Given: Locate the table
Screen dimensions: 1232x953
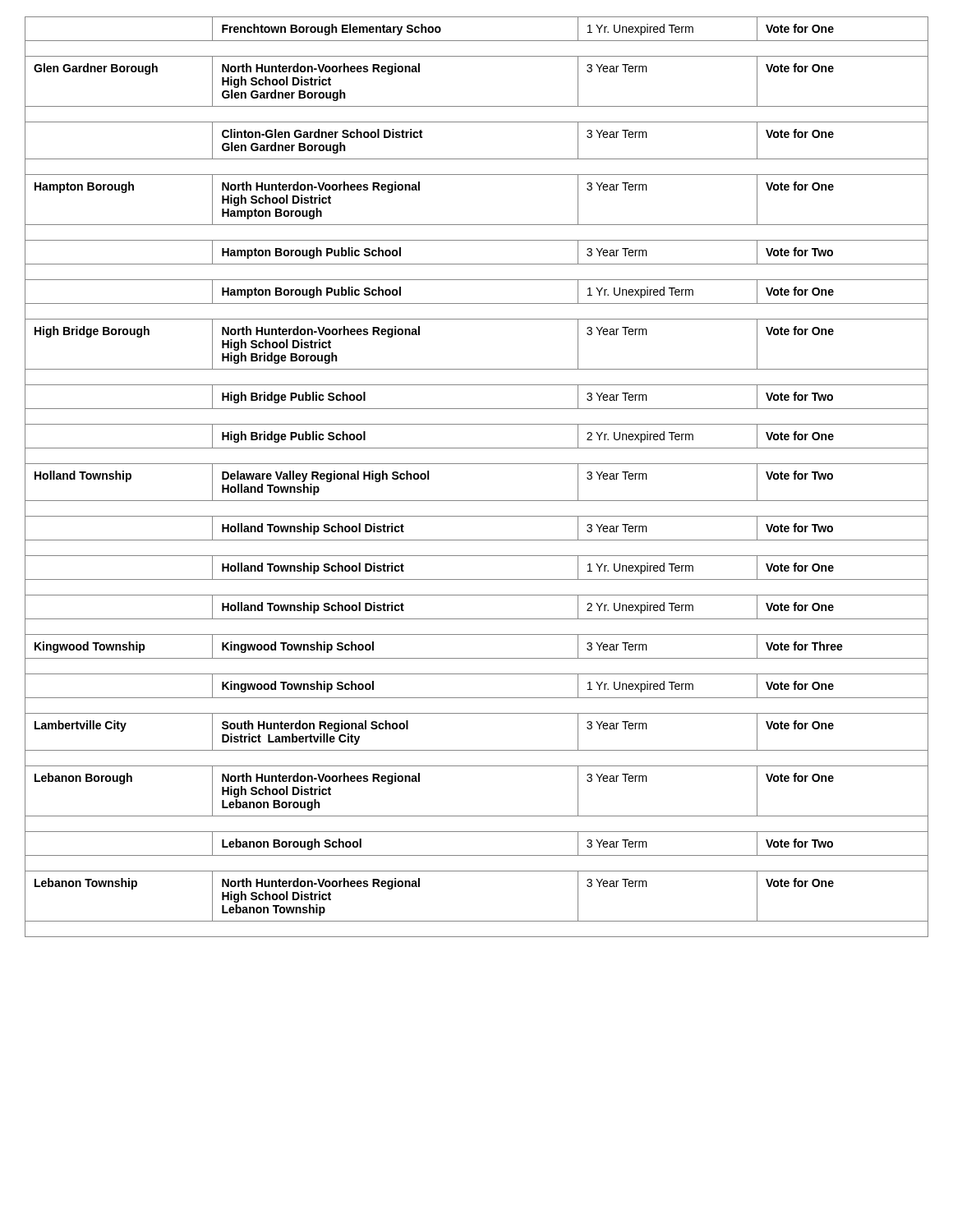Looking at the screenshot, I should coord(476,477).
